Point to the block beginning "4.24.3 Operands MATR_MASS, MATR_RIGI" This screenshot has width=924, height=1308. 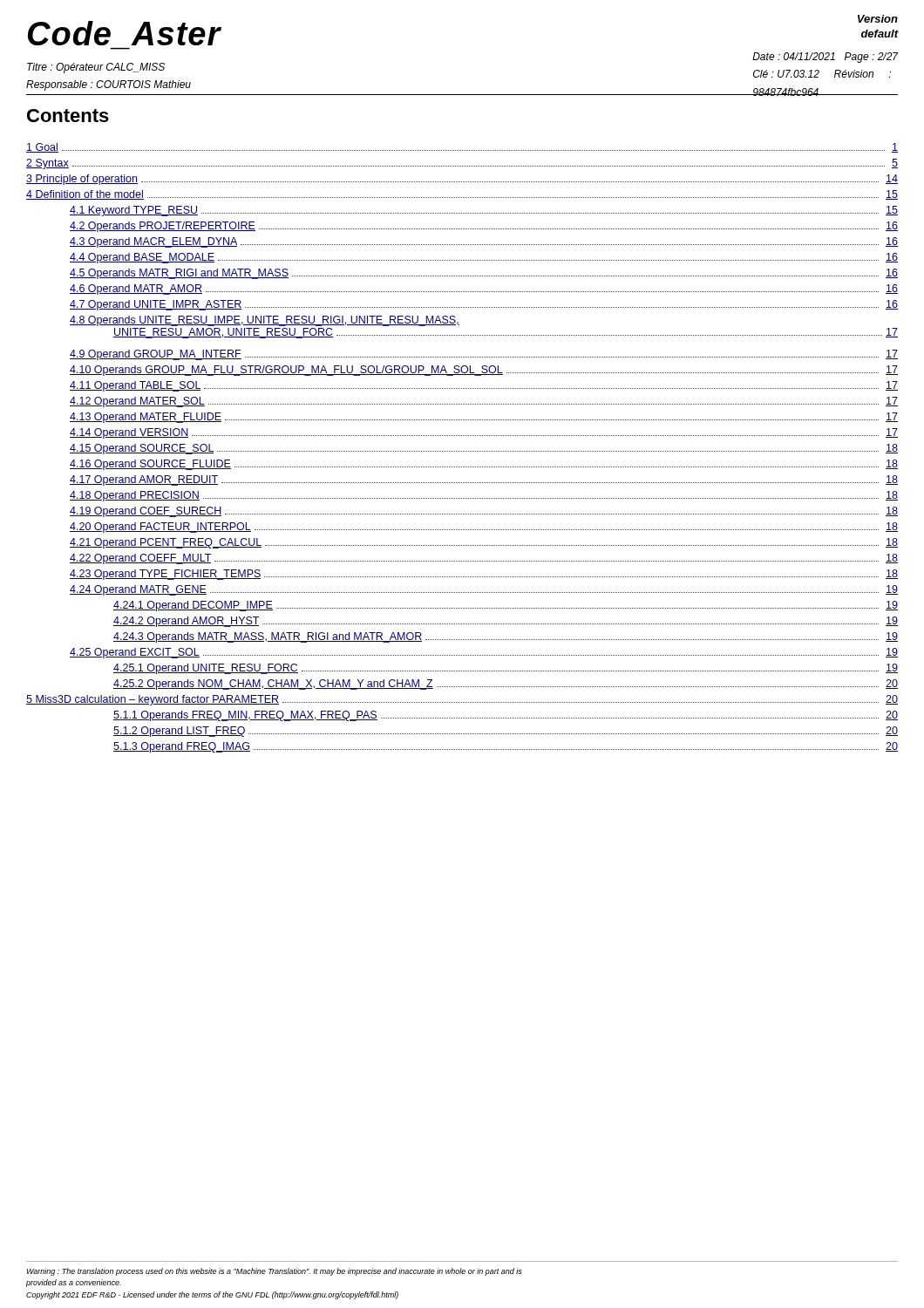[462, 637]
